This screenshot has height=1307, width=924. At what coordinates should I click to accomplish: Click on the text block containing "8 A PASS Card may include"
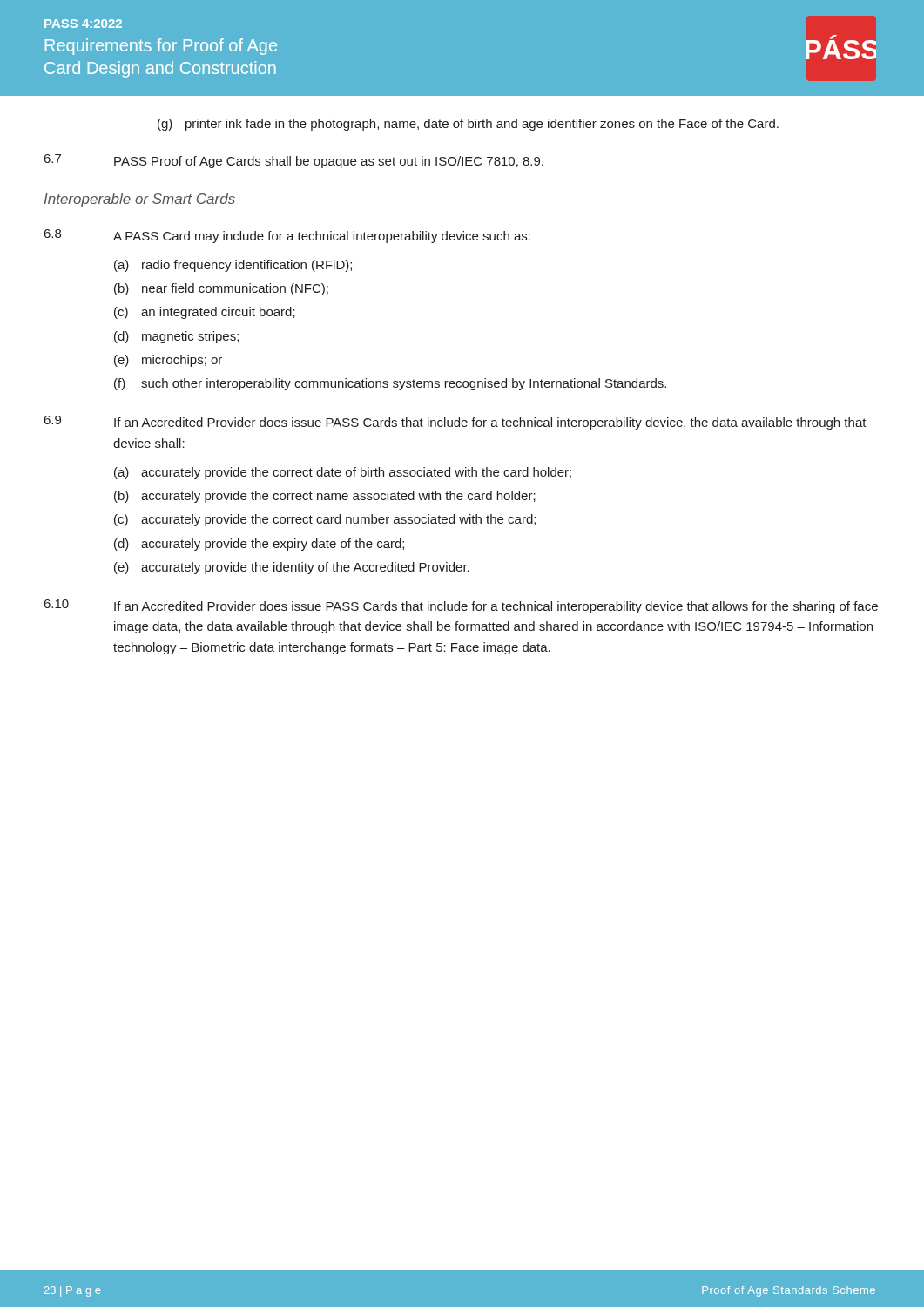click(x=287, y=236)
